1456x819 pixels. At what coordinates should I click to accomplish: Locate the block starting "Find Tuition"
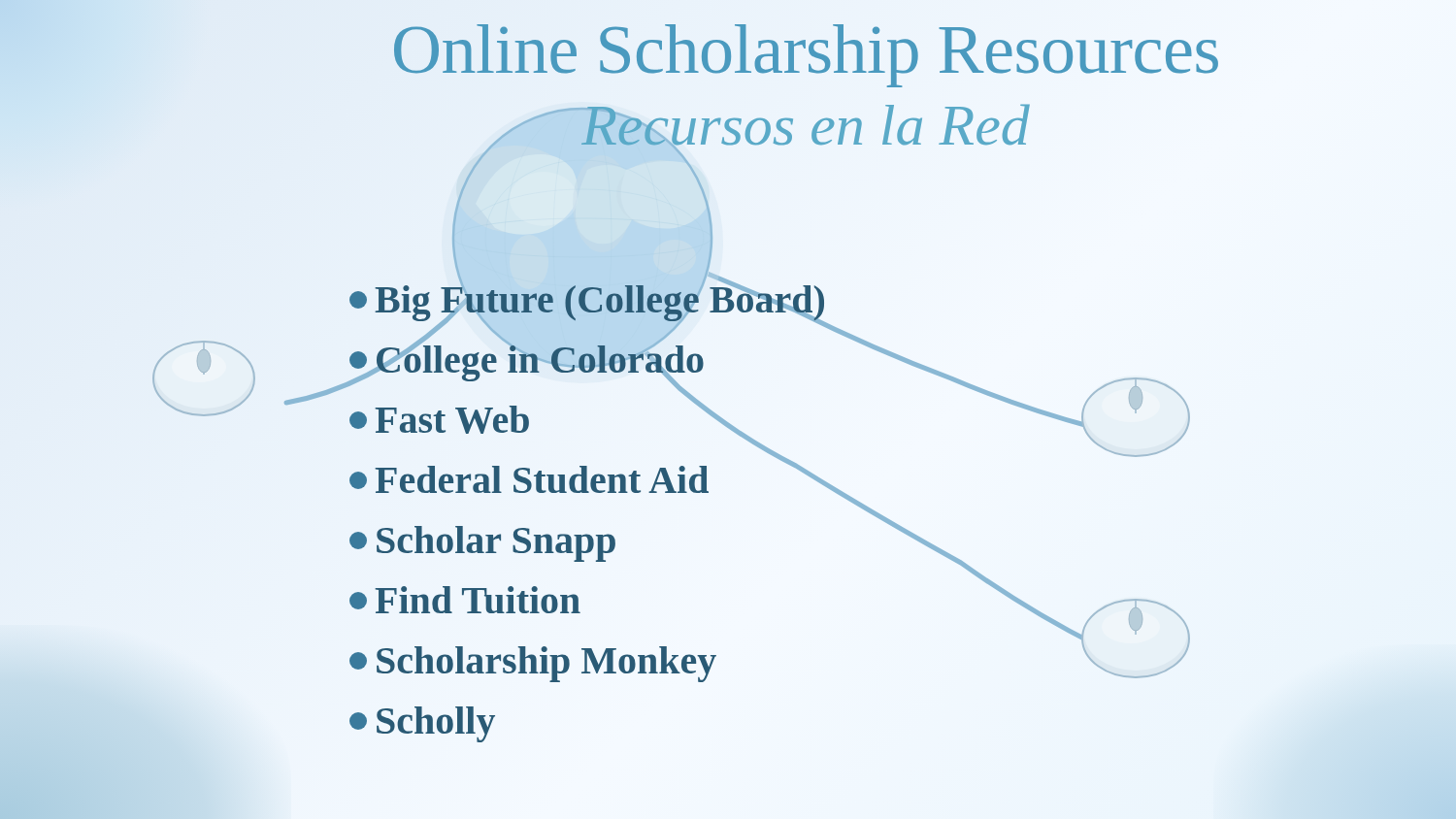click(x=465, y=601)
